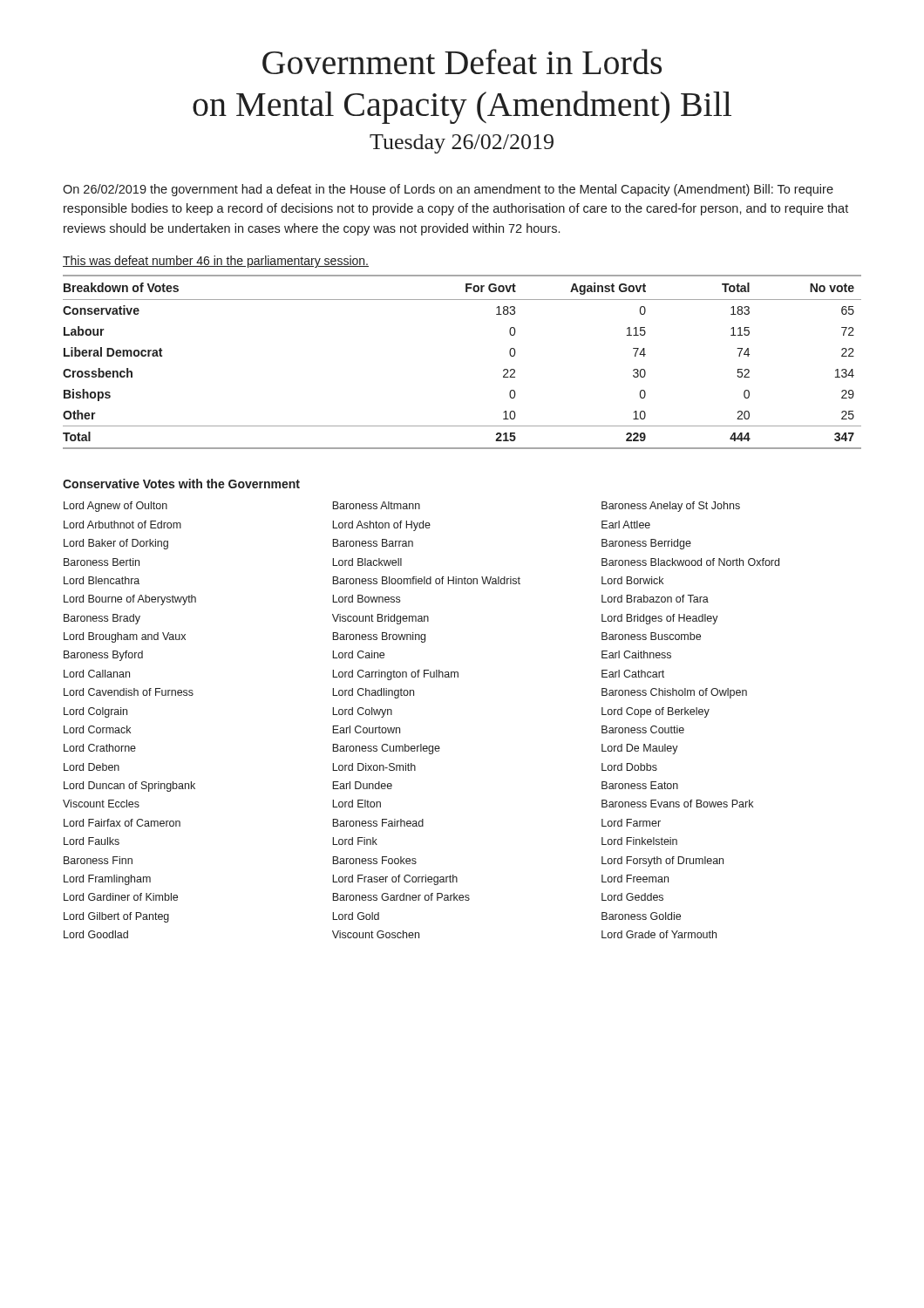
Task: Locate the block starting "Lord Agnew of Oulton"
Action: (x=402, y=507)
